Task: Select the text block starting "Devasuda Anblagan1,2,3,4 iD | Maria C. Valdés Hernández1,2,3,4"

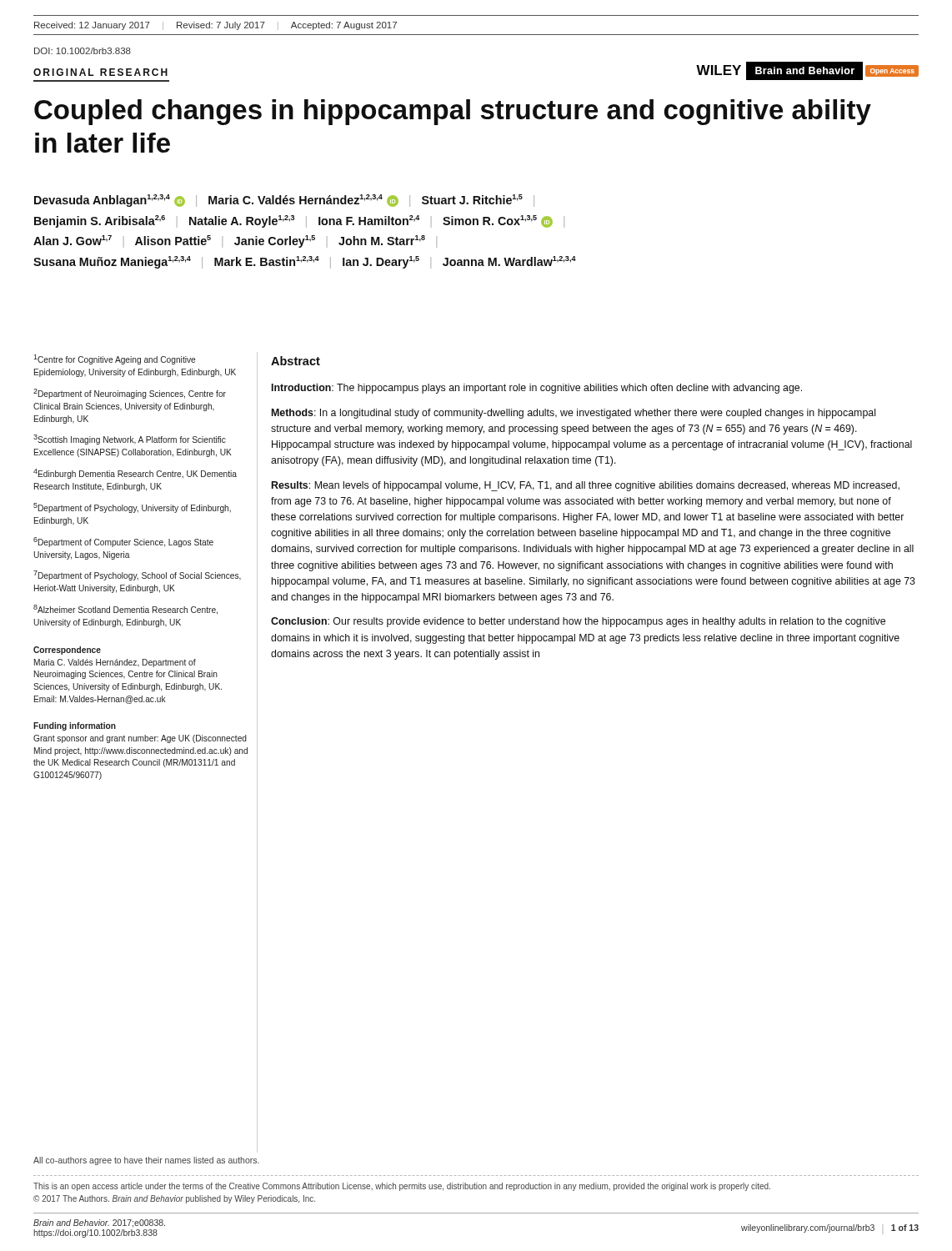Action: coord(304,231)
